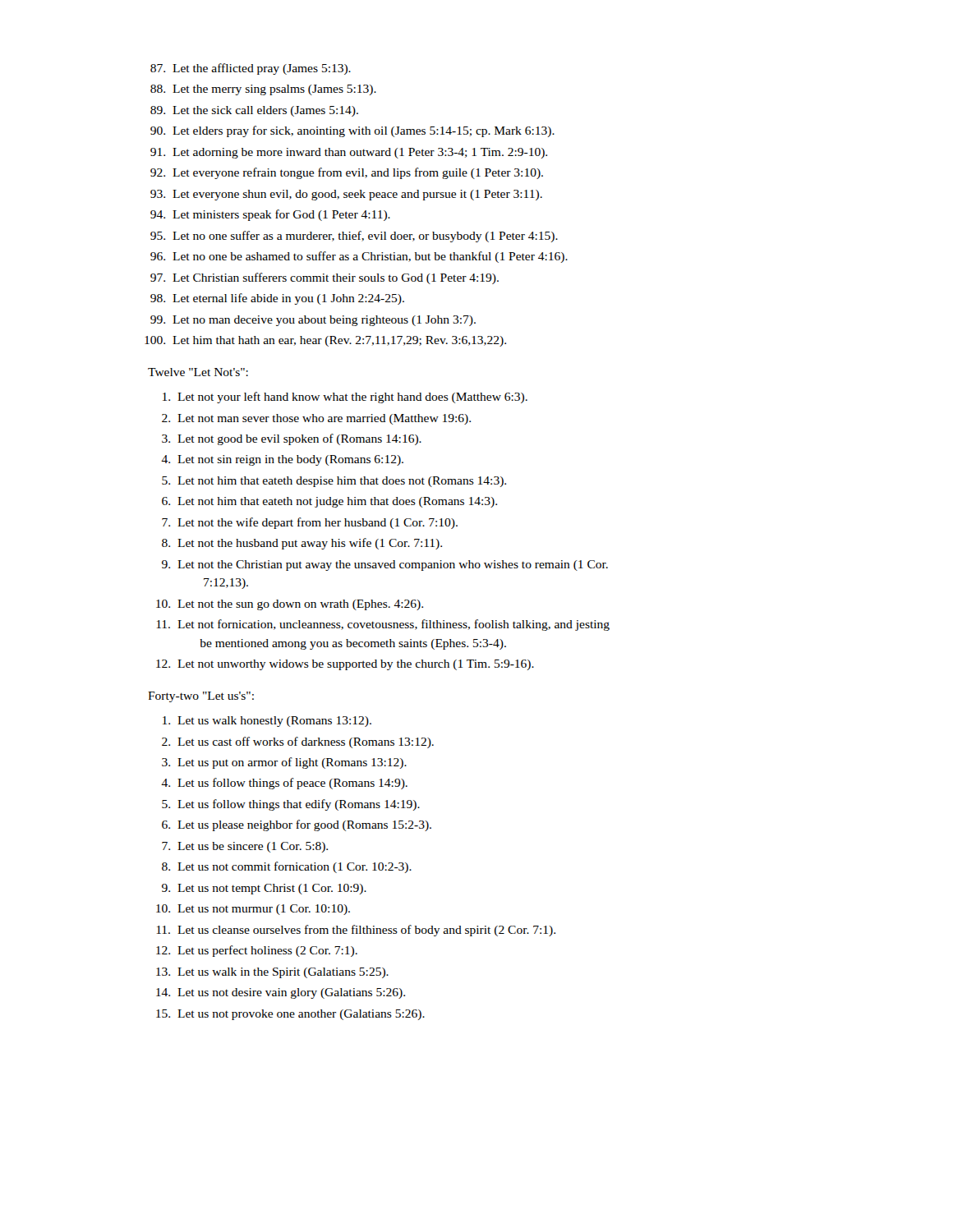The width and height of the screenshot is (953, 1232).
Task: Find the block starting "99. Let no man"
Action: click(x=304, y=319)
